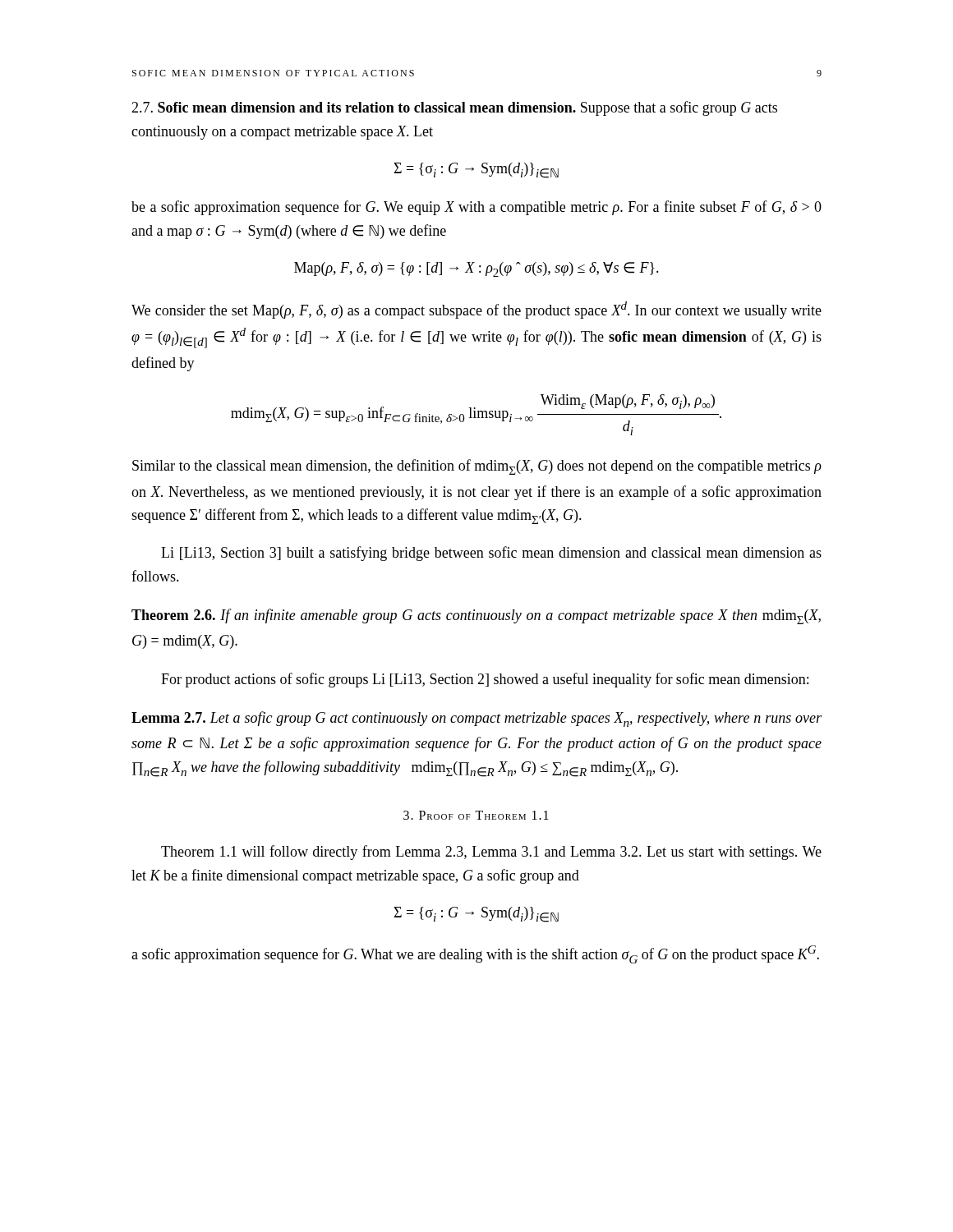The image size is (953, 1232).
Task: Find the formula that says "mdimΣ(X, G) = supε>0"
Action: tap(476, 415)
